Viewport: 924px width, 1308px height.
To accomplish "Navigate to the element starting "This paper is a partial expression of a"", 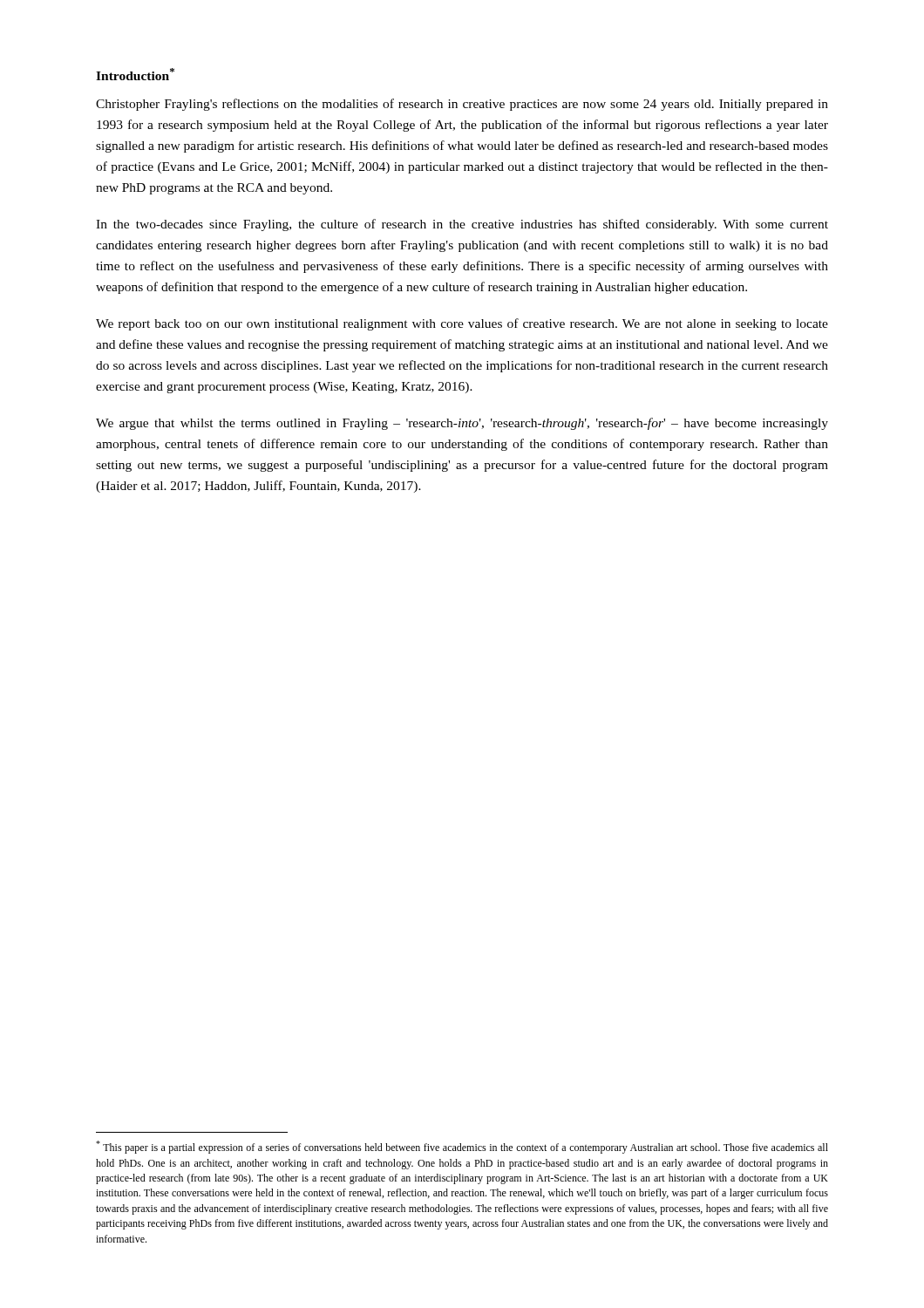I will pos(462,1192).
